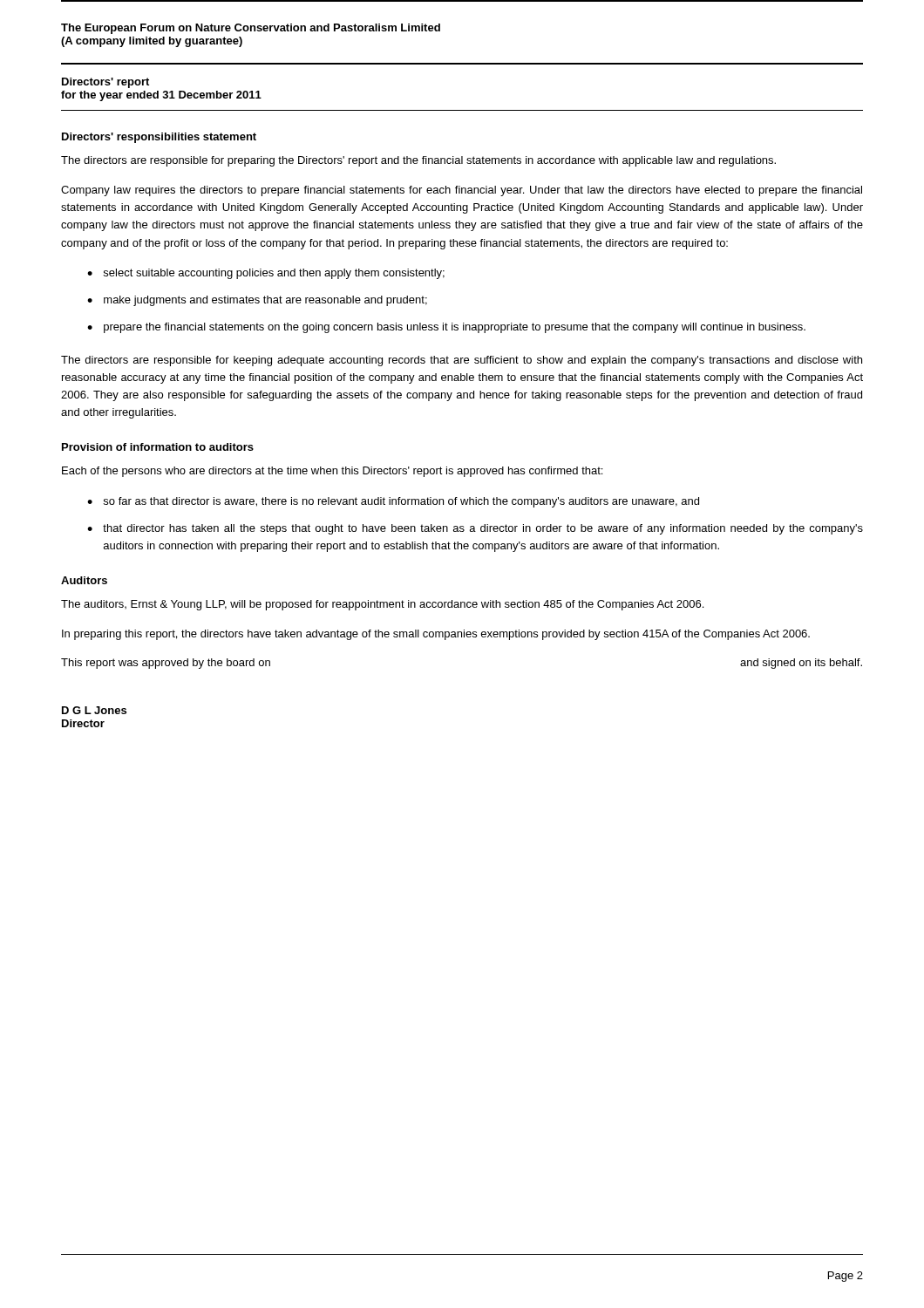This screenshot has height=1308, width=924.
Task: Click the section header that begins "Provision of information to"
Action: [157, 447]
